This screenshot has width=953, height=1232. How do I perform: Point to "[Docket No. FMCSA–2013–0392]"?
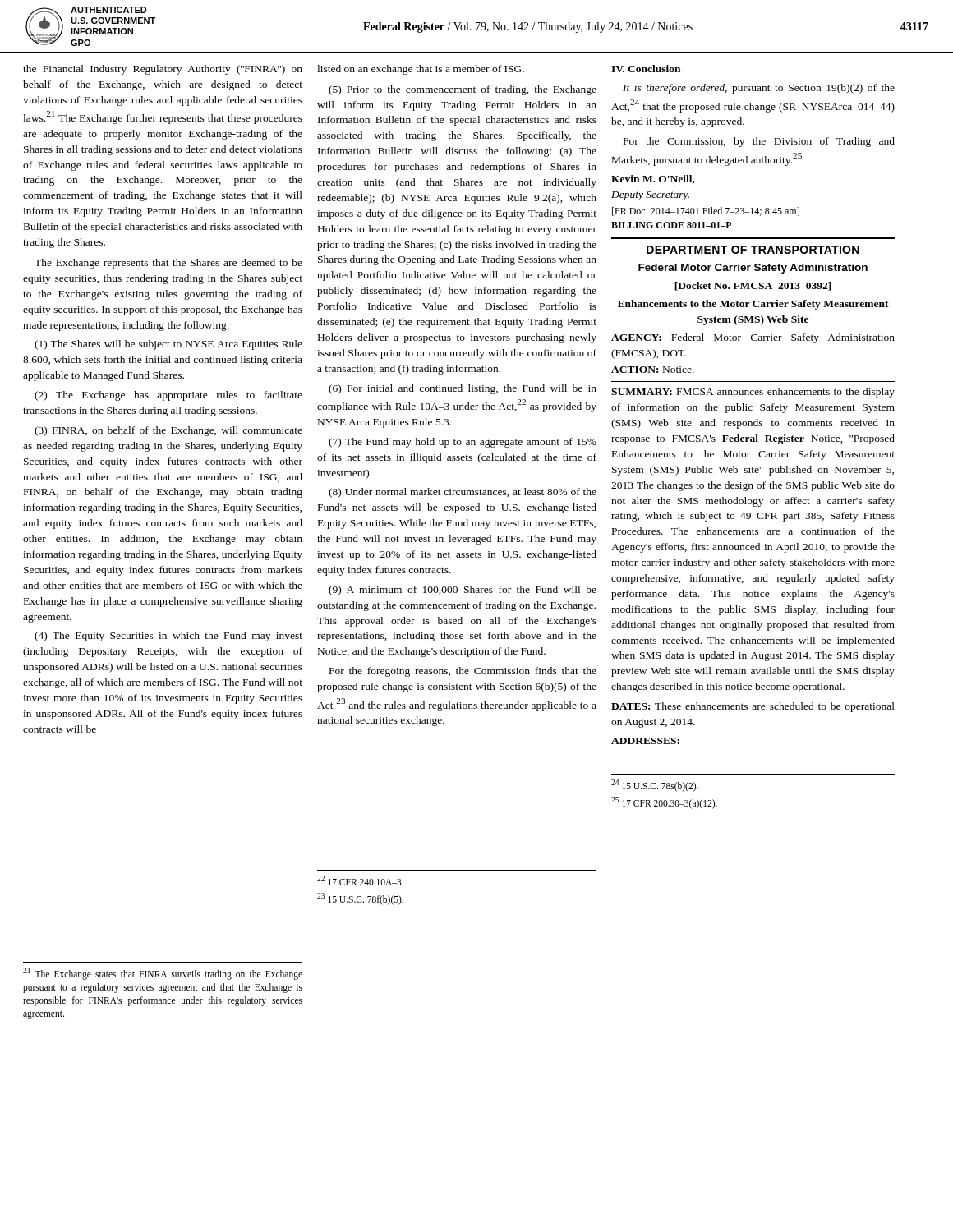point(753,286)
